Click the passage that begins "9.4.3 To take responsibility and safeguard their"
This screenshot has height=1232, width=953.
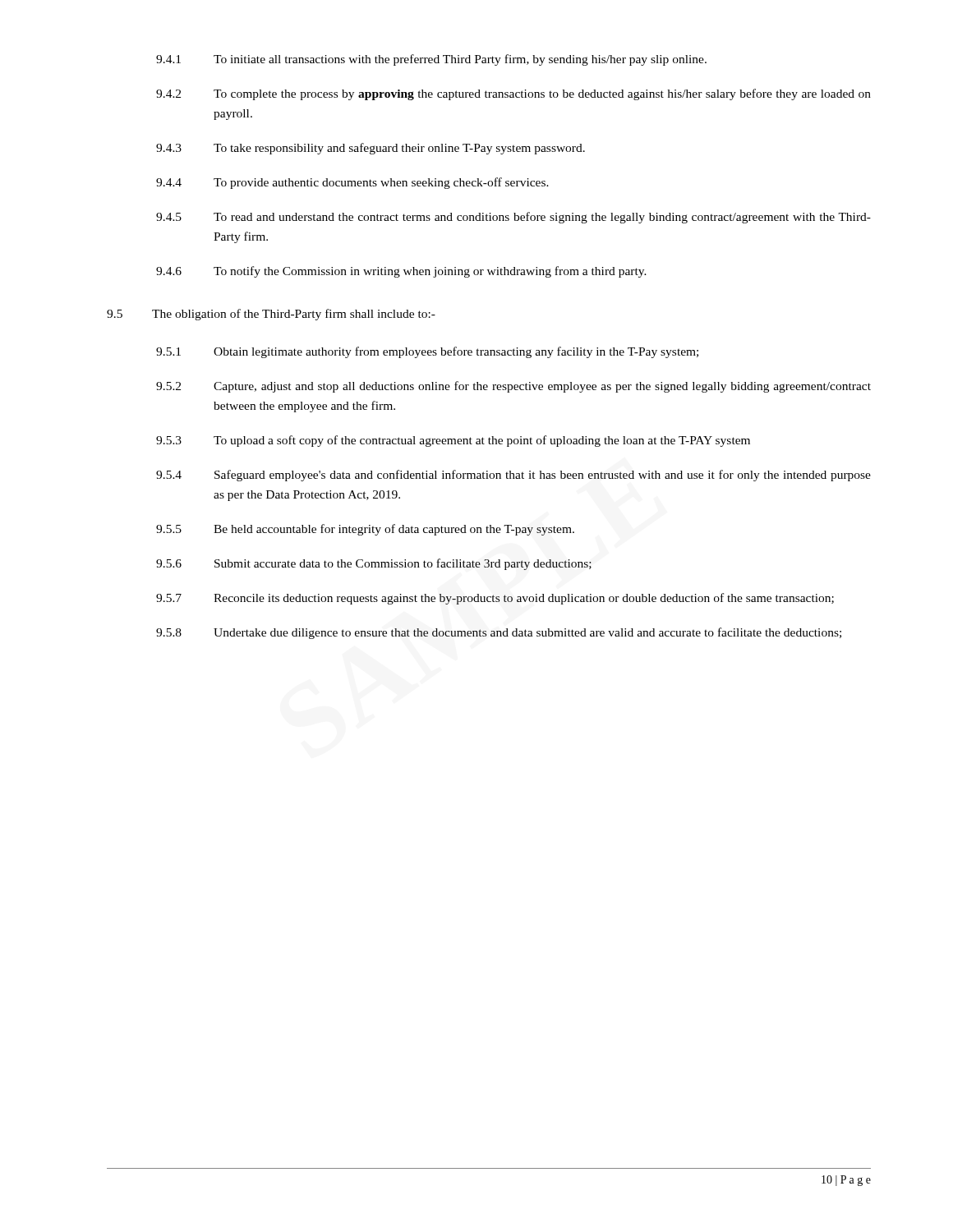(513, 148)
